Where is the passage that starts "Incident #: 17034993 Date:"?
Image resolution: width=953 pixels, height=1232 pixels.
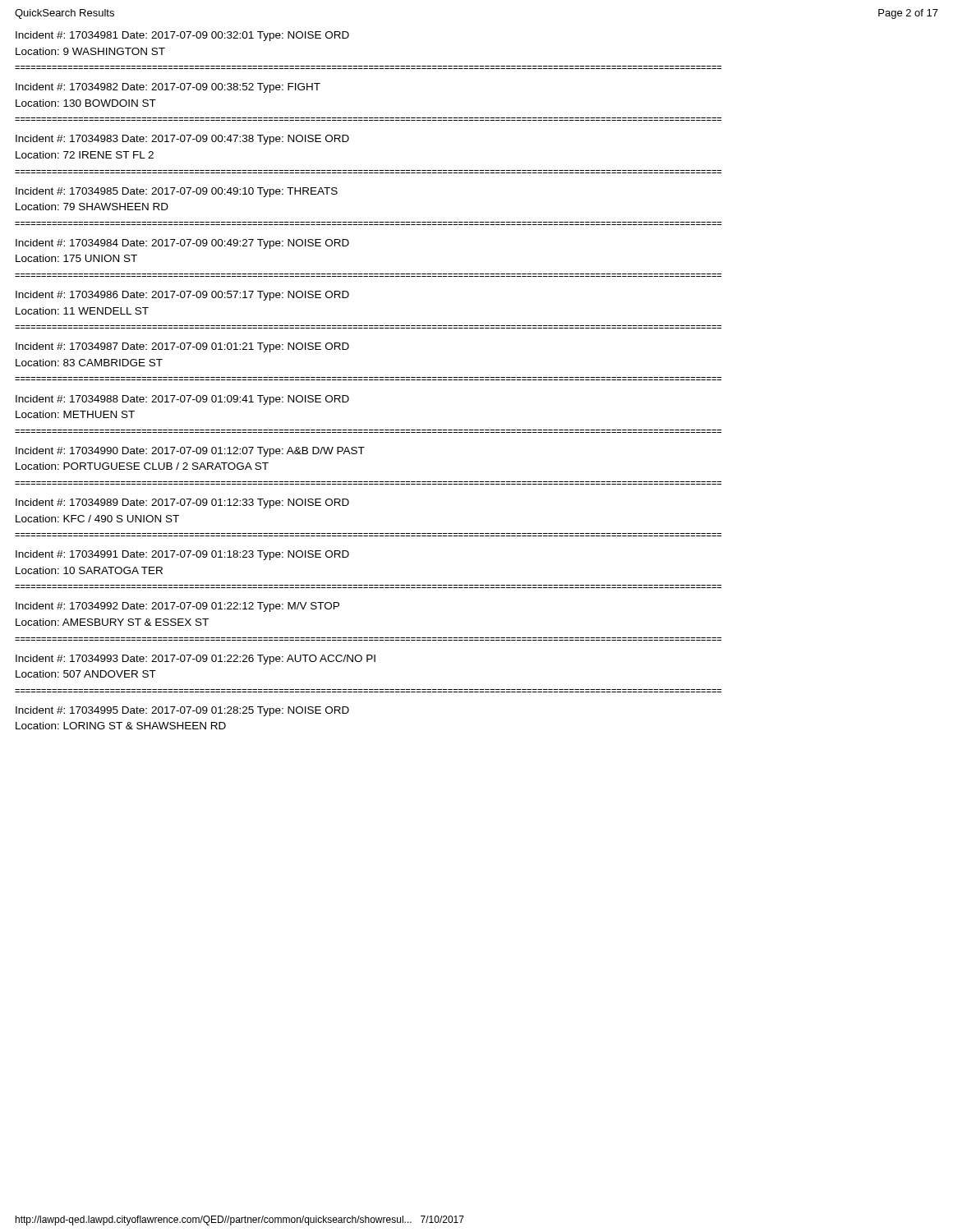[x=196, y=660]
